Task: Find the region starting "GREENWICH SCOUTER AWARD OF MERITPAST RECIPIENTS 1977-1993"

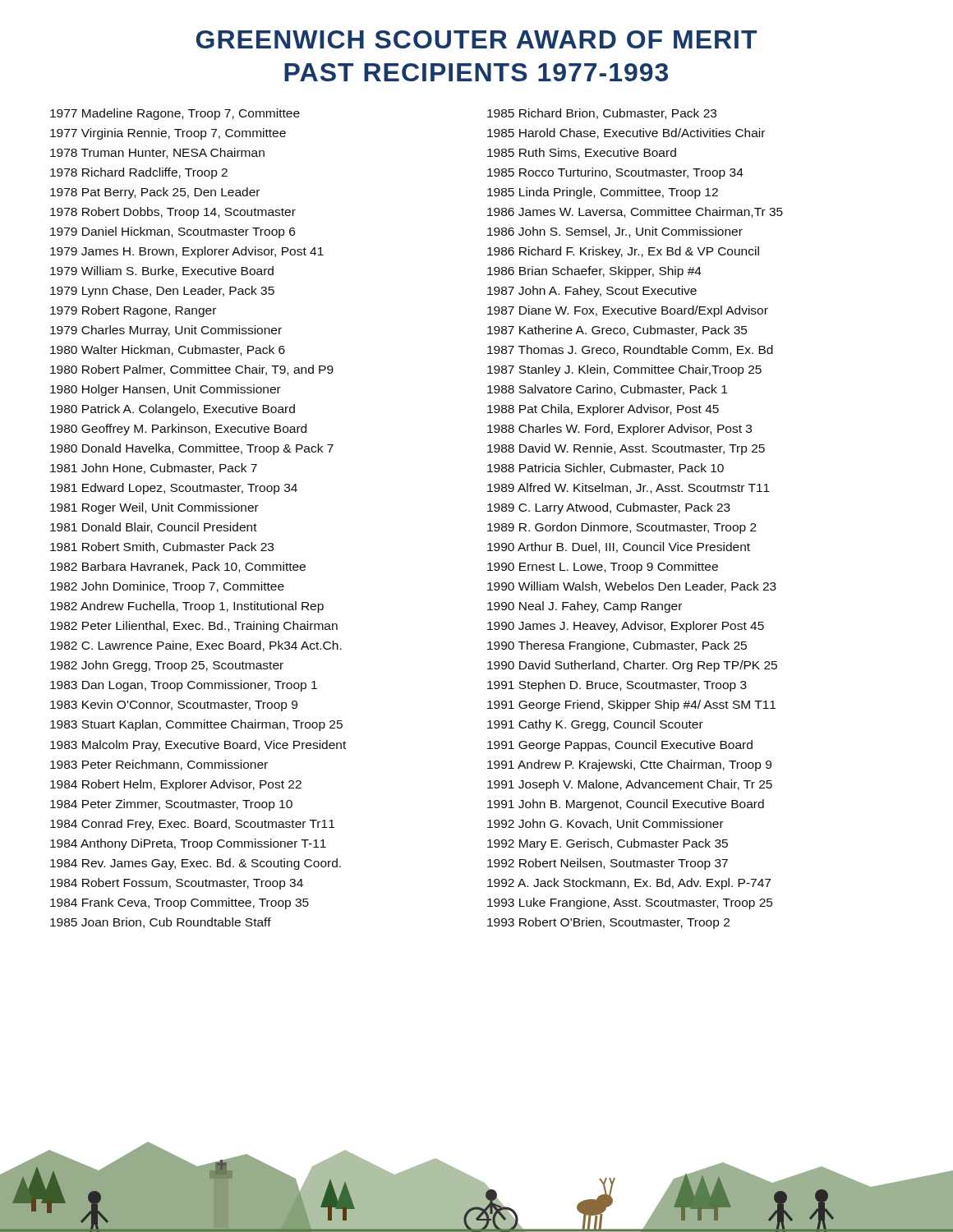Action: click(476, 56)
